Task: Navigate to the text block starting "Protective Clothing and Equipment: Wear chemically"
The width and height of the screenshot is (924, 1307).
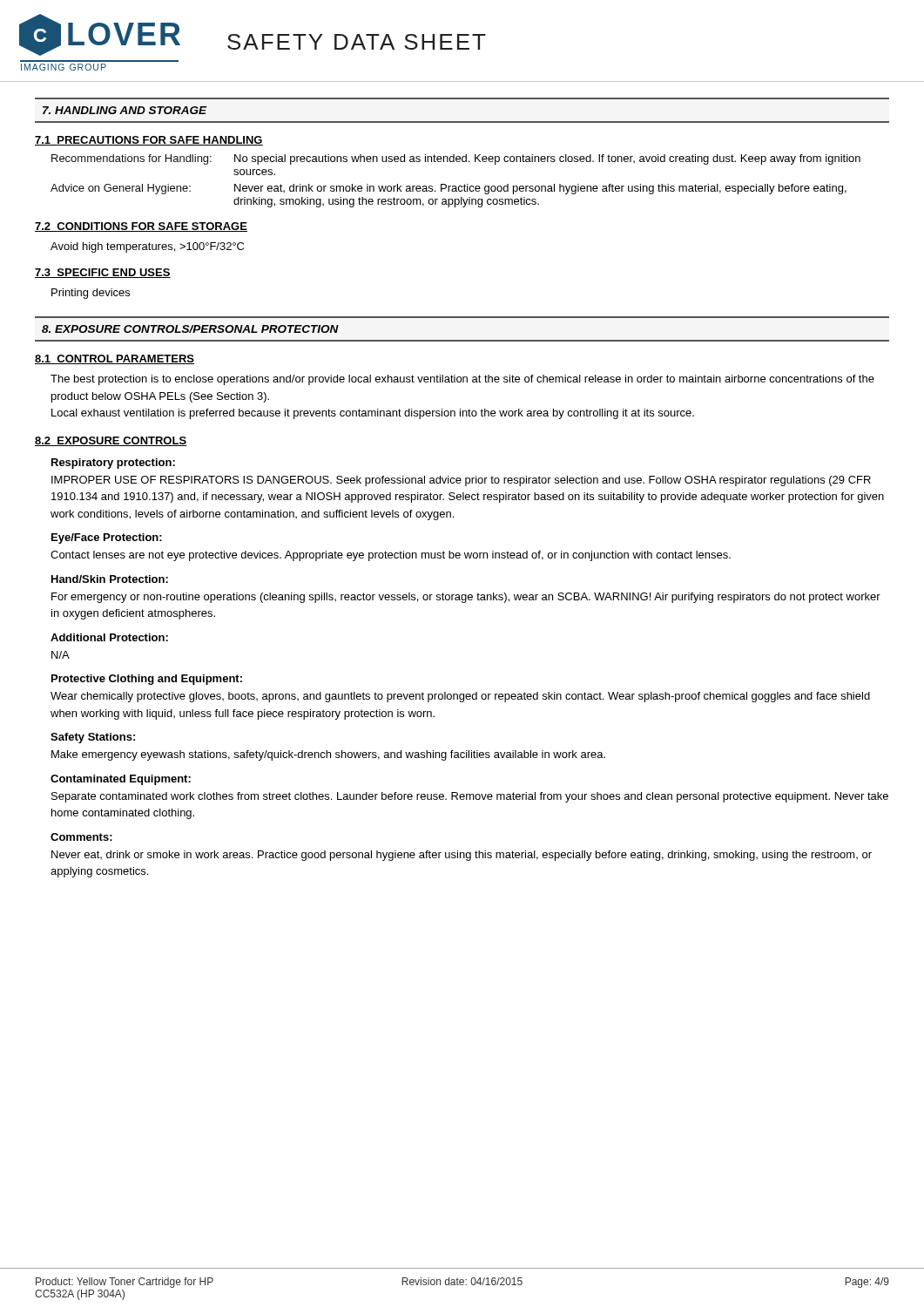Action: (470, 697)
